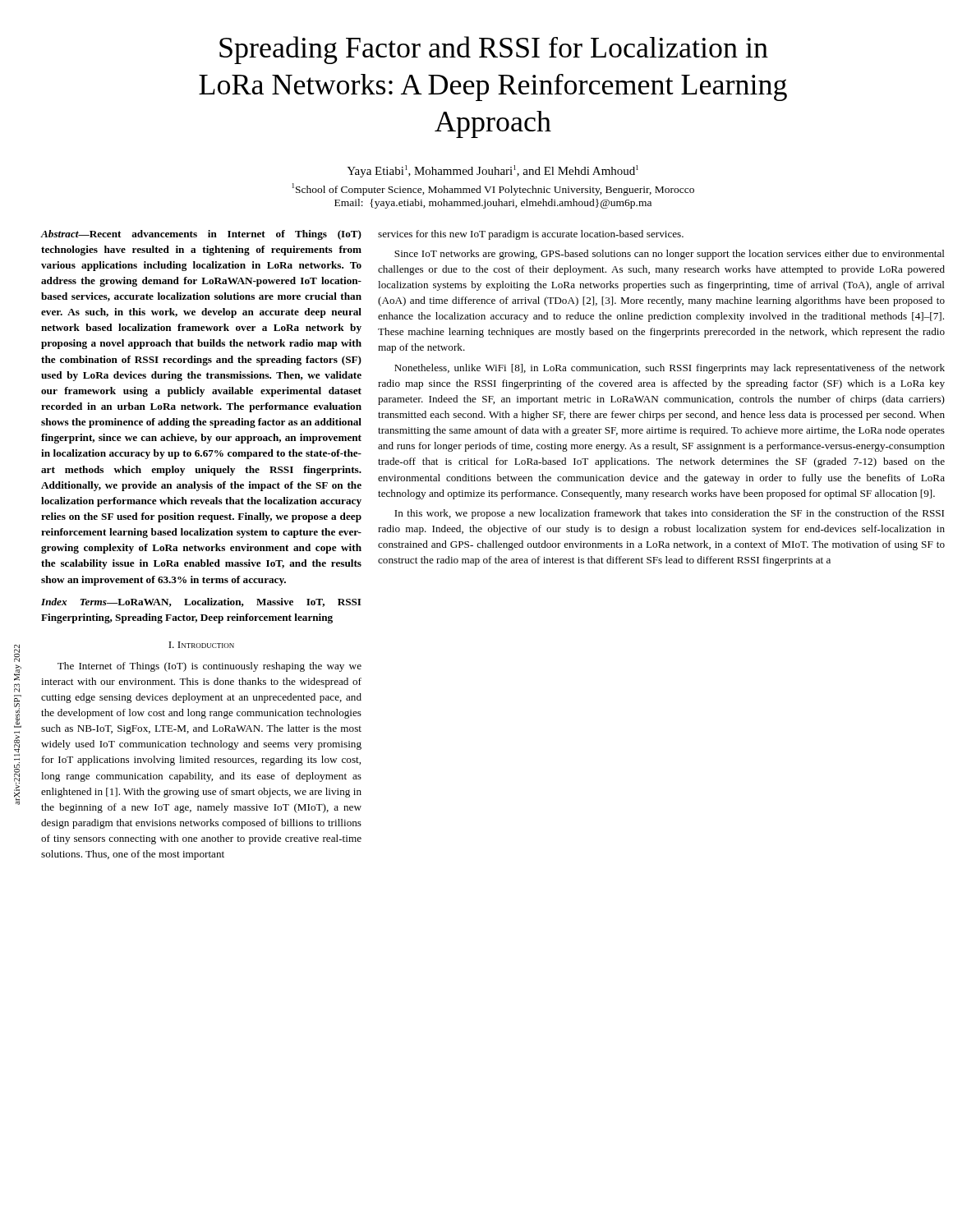Point to the block beginning "Yaya Etiabi1, Mohammed Jouhari1, and El Mehdi"
The image size is (953, 1232).
(493, 170)
